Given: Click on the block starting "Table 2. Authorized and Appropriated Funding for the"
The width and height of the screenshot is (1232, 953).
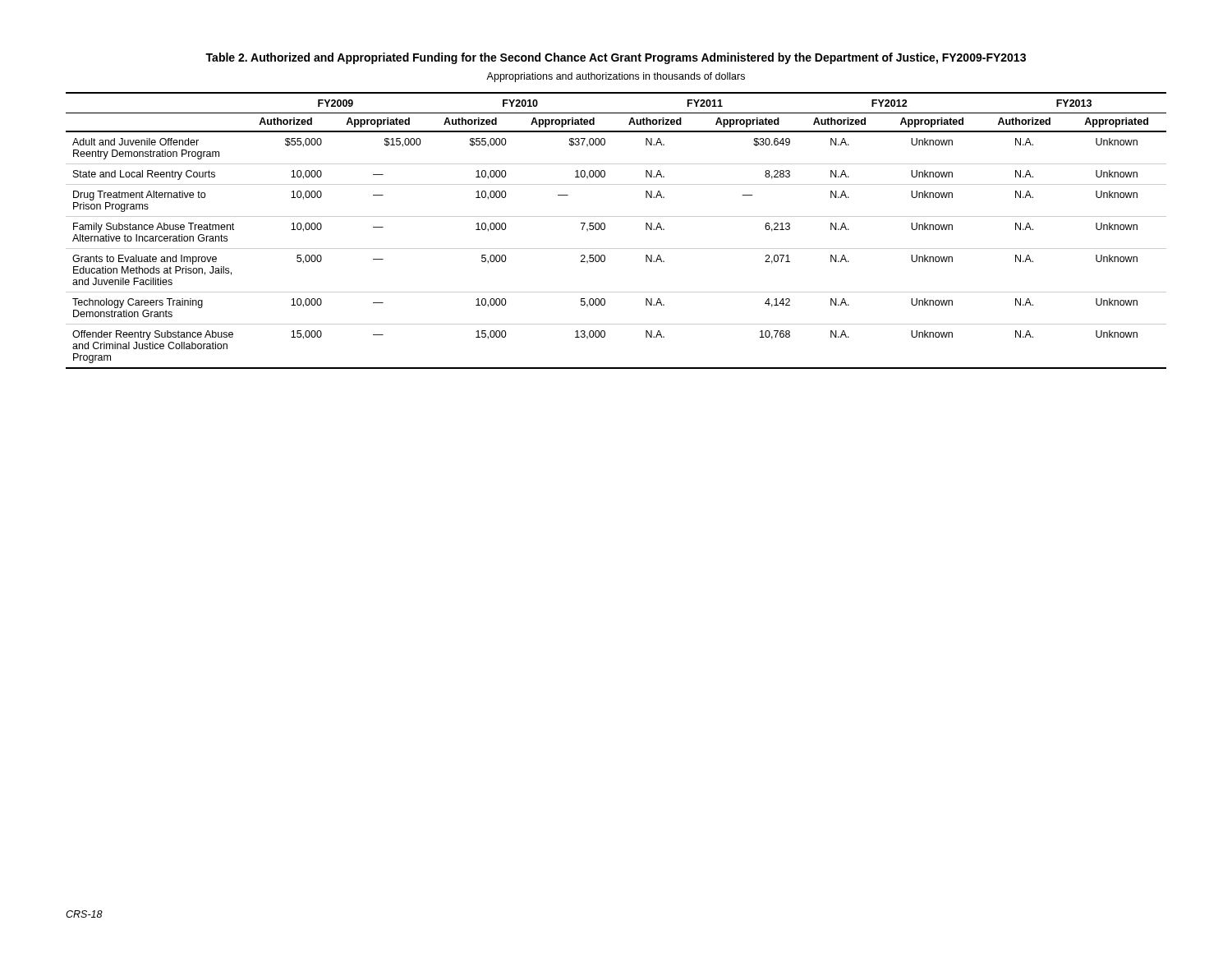Looking at the screenshot, I should (x=616, y=57).
